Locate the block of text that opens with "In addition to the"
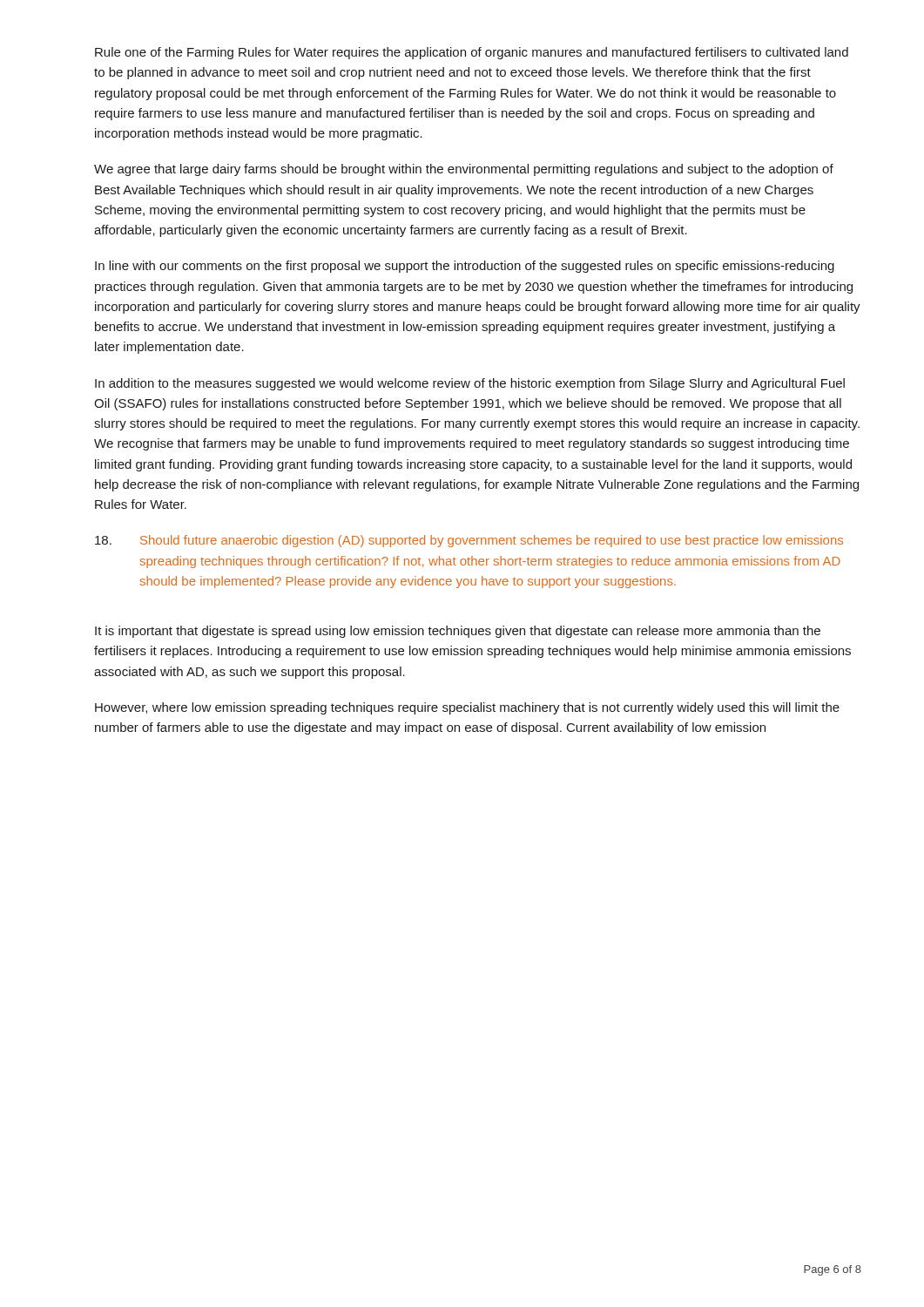The height and width of the screenshot is (1307, 924). [x=477, y=443]
